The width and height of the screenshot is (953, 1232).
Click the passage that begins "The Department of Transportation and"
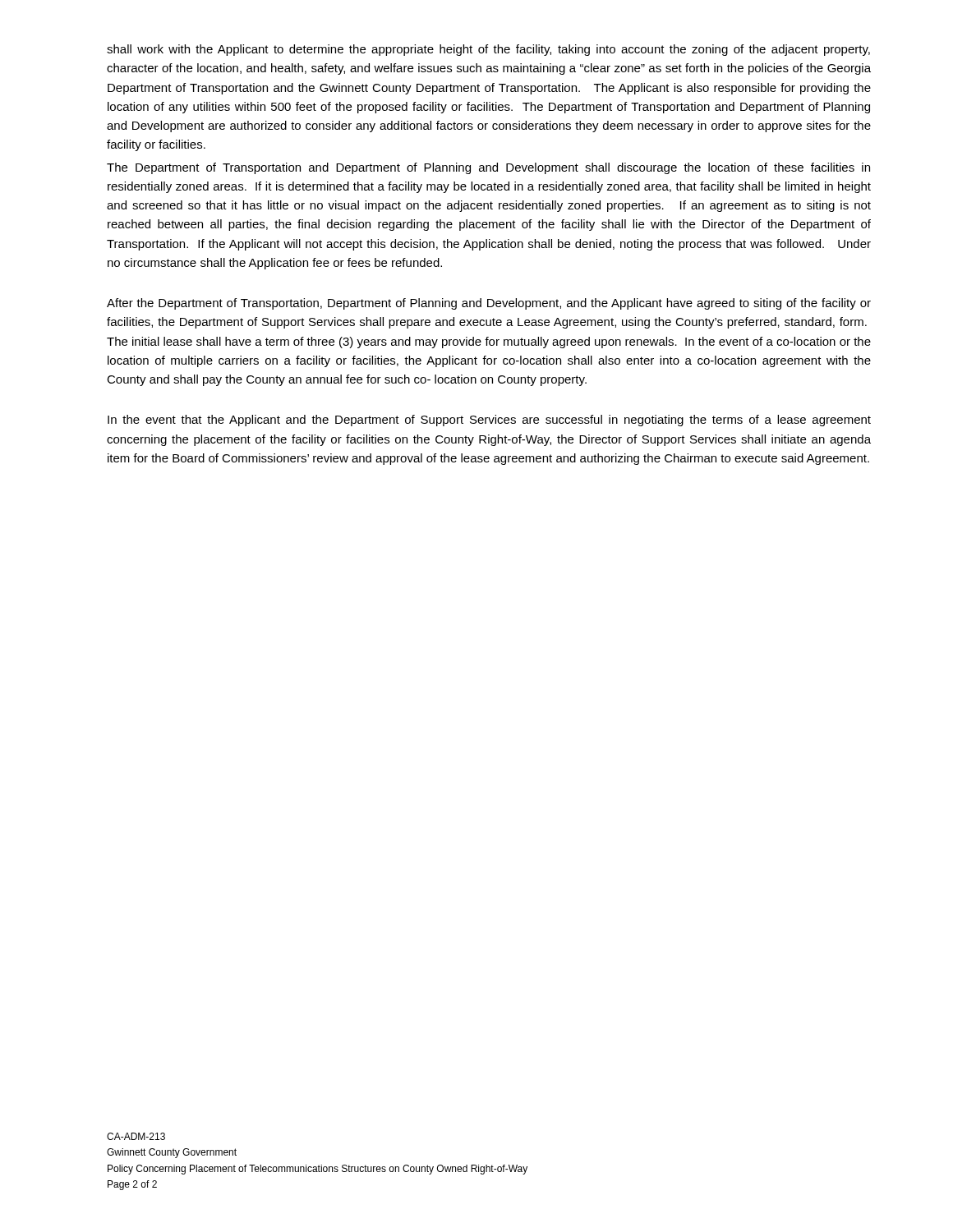(489, 214)
